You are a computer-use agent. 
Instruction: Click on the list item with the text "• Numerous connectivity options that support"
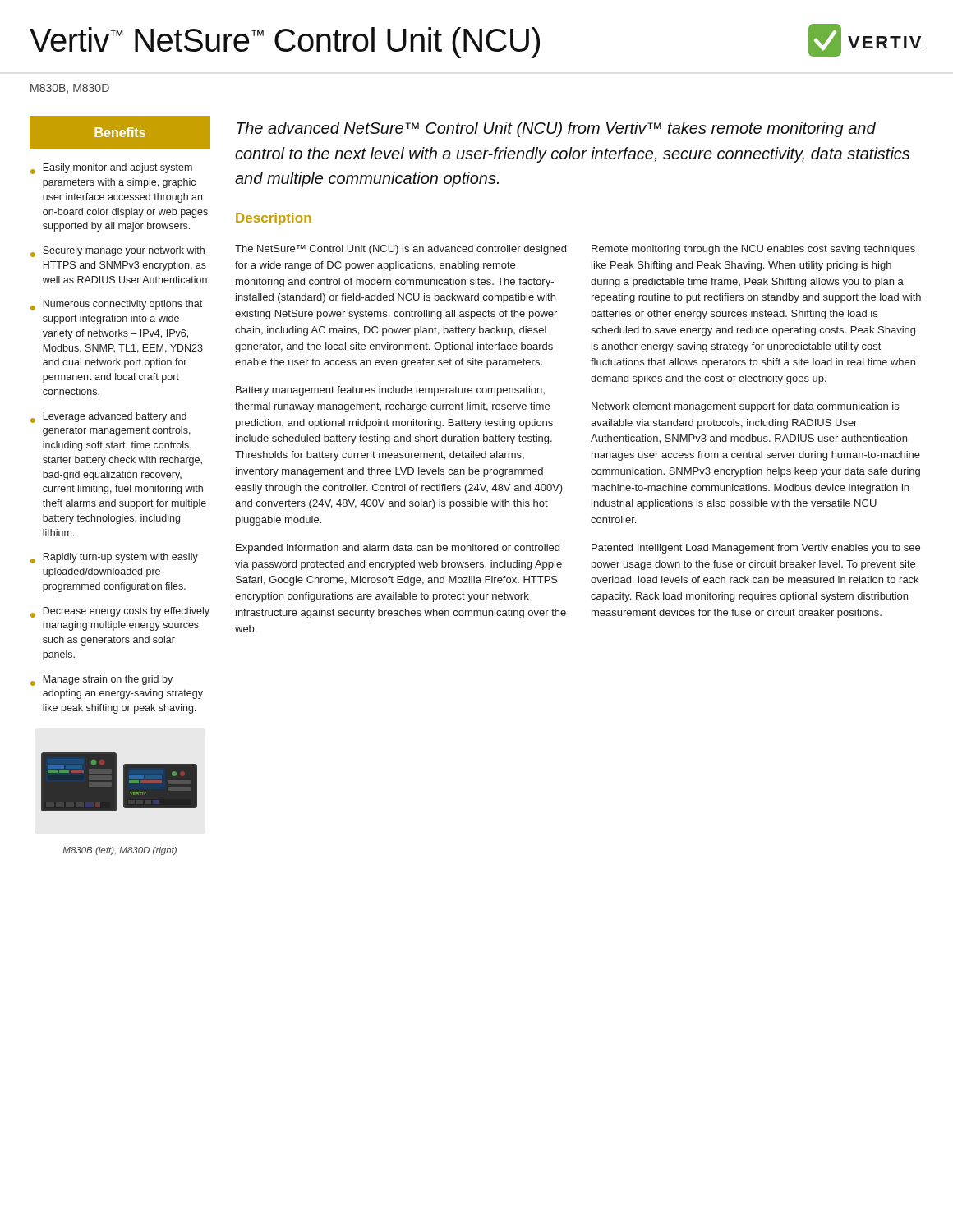[120, 349]
